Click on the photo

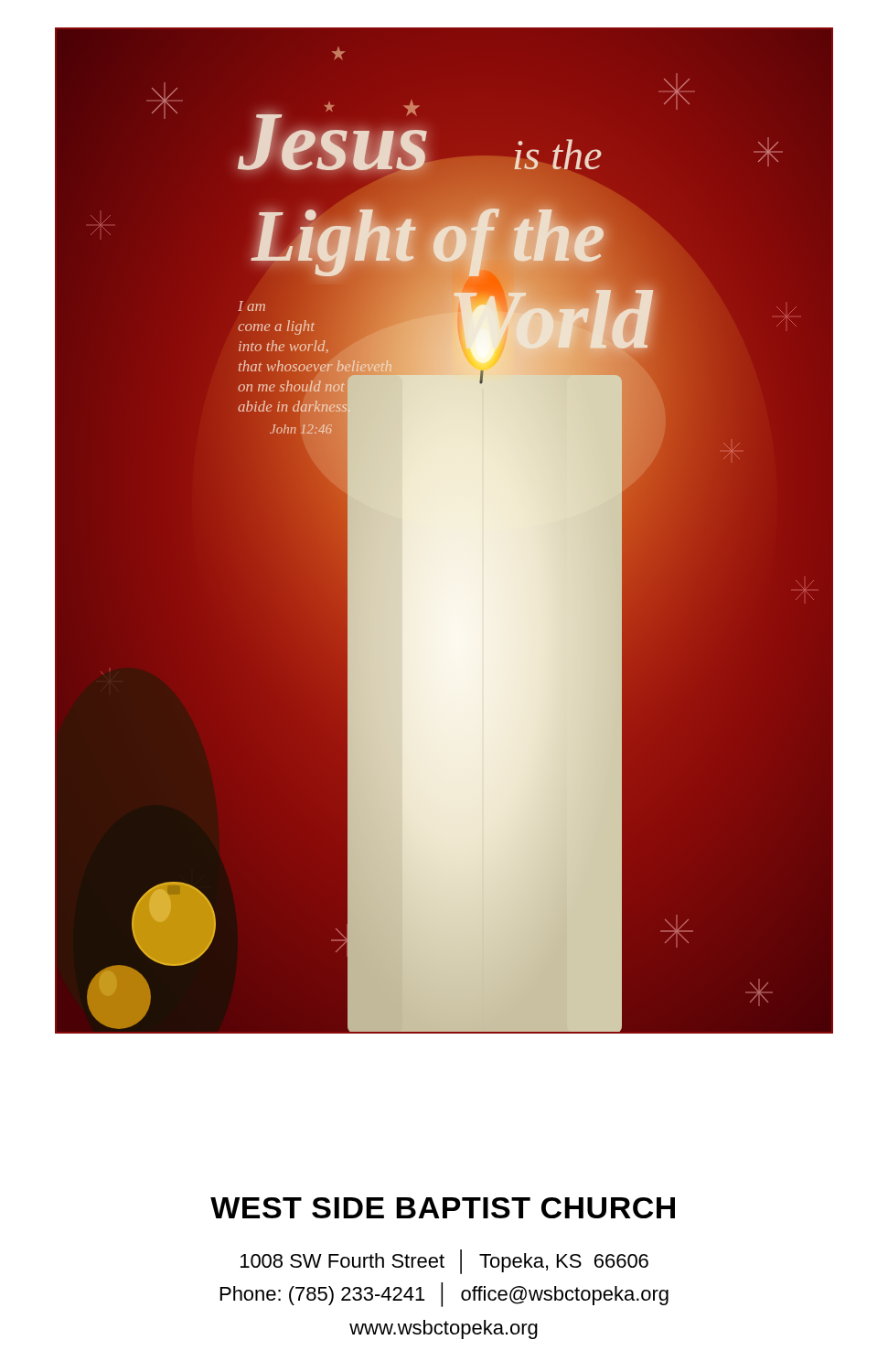[444, 530]
